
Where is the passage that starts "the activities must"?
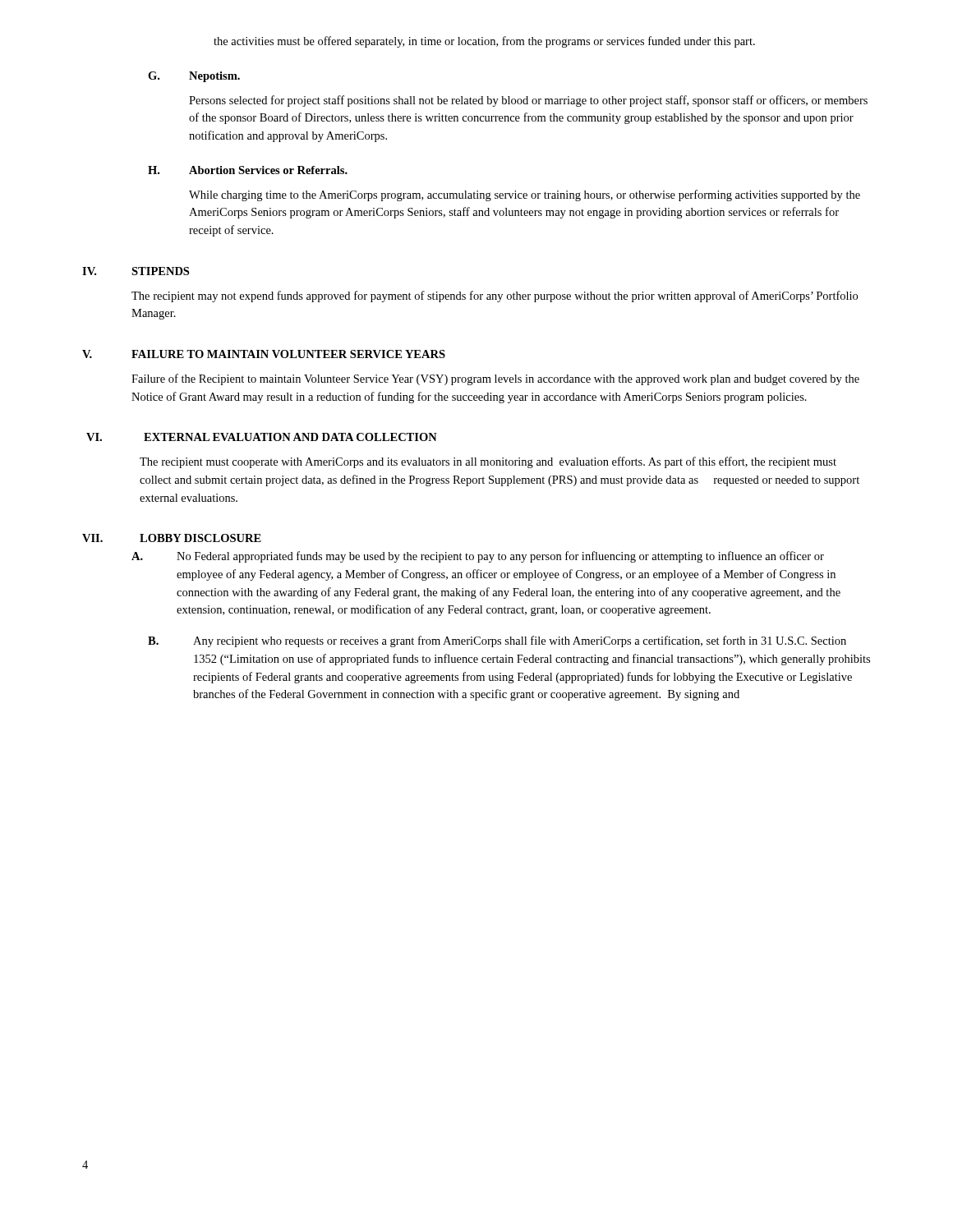(x=485, y=41)
